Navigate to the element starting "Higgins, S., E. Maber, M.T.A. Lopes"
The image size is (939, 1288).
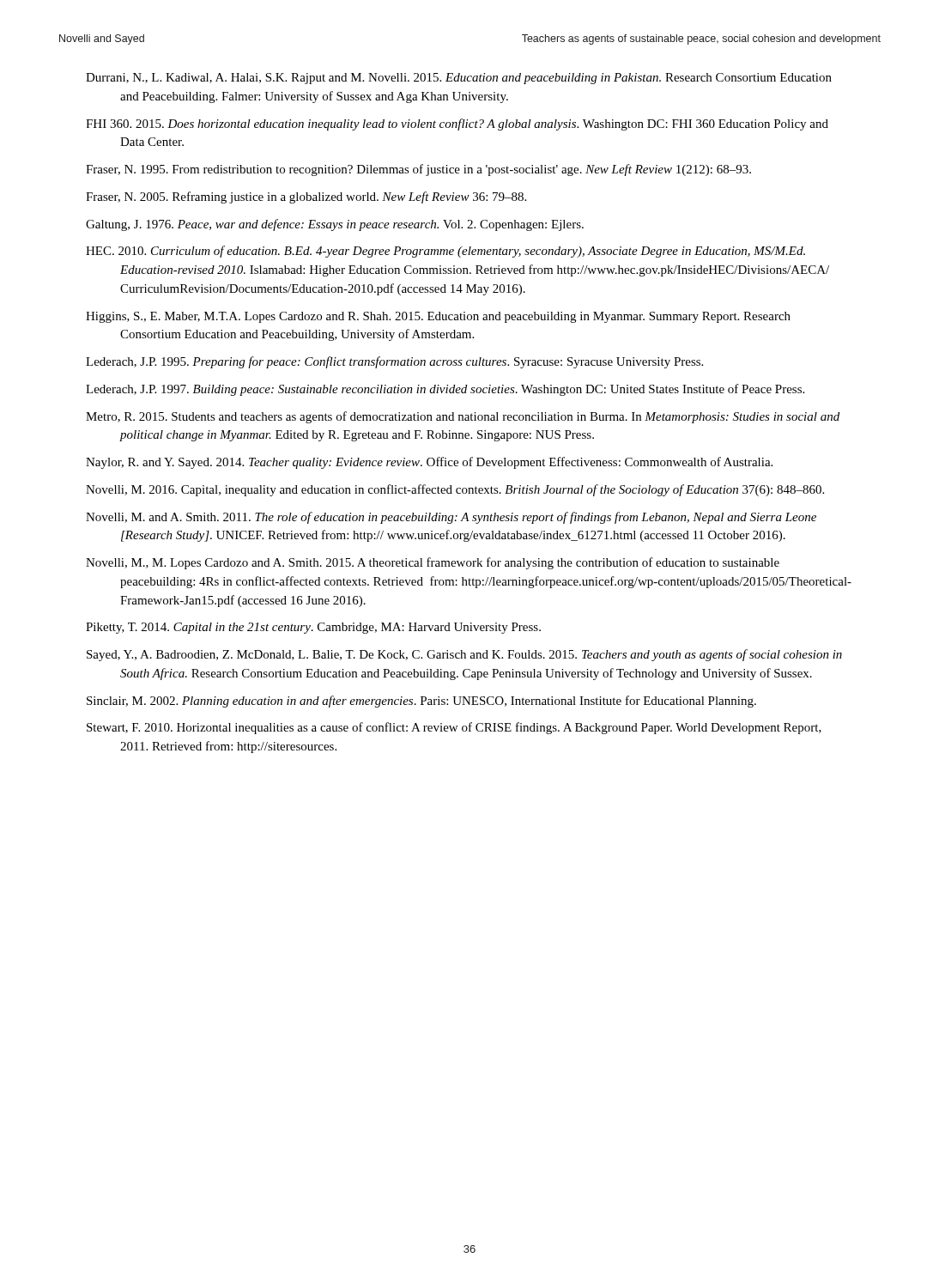click(x=470, y=326)
